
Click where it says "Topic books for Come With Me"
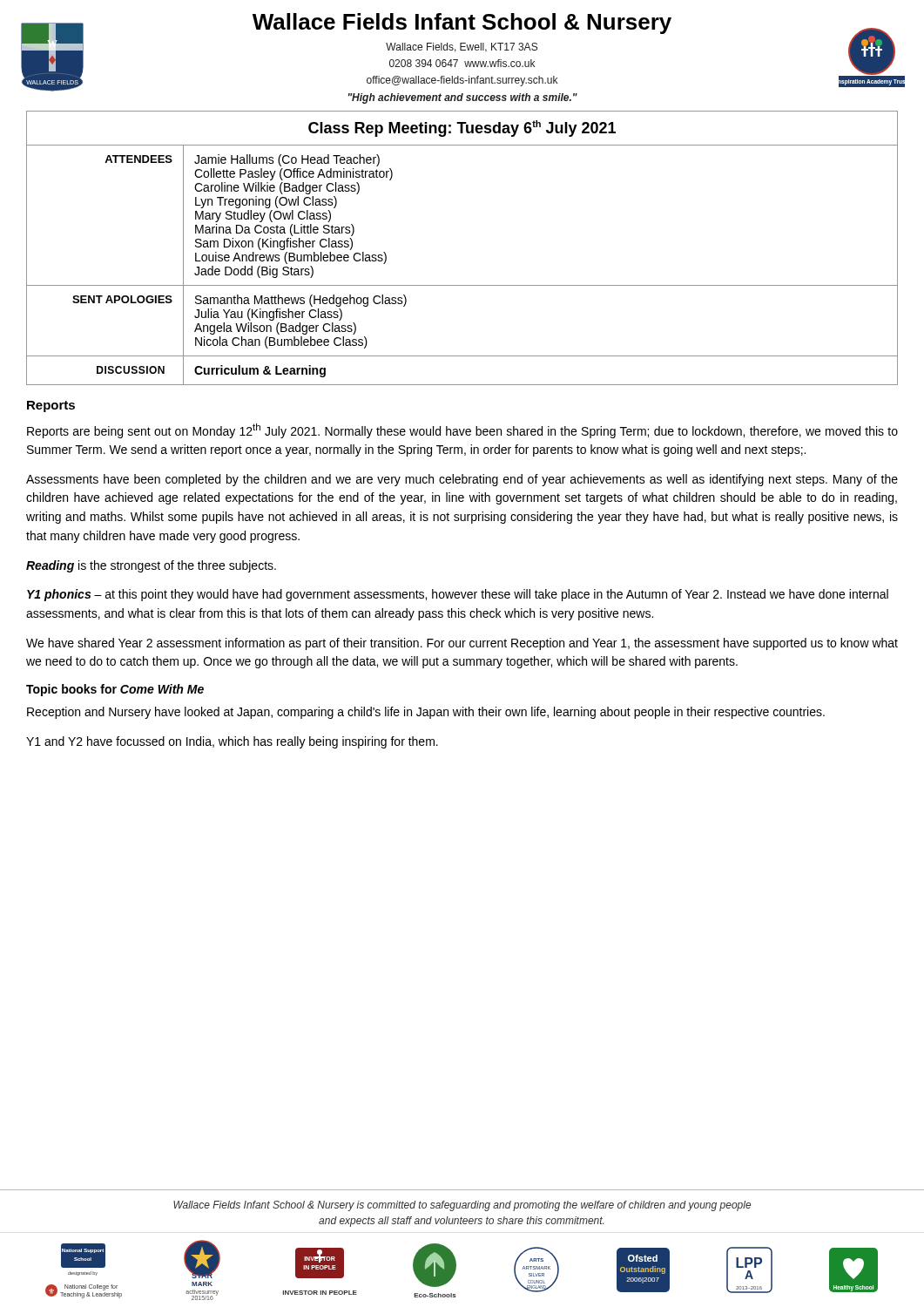click(115, 689)
